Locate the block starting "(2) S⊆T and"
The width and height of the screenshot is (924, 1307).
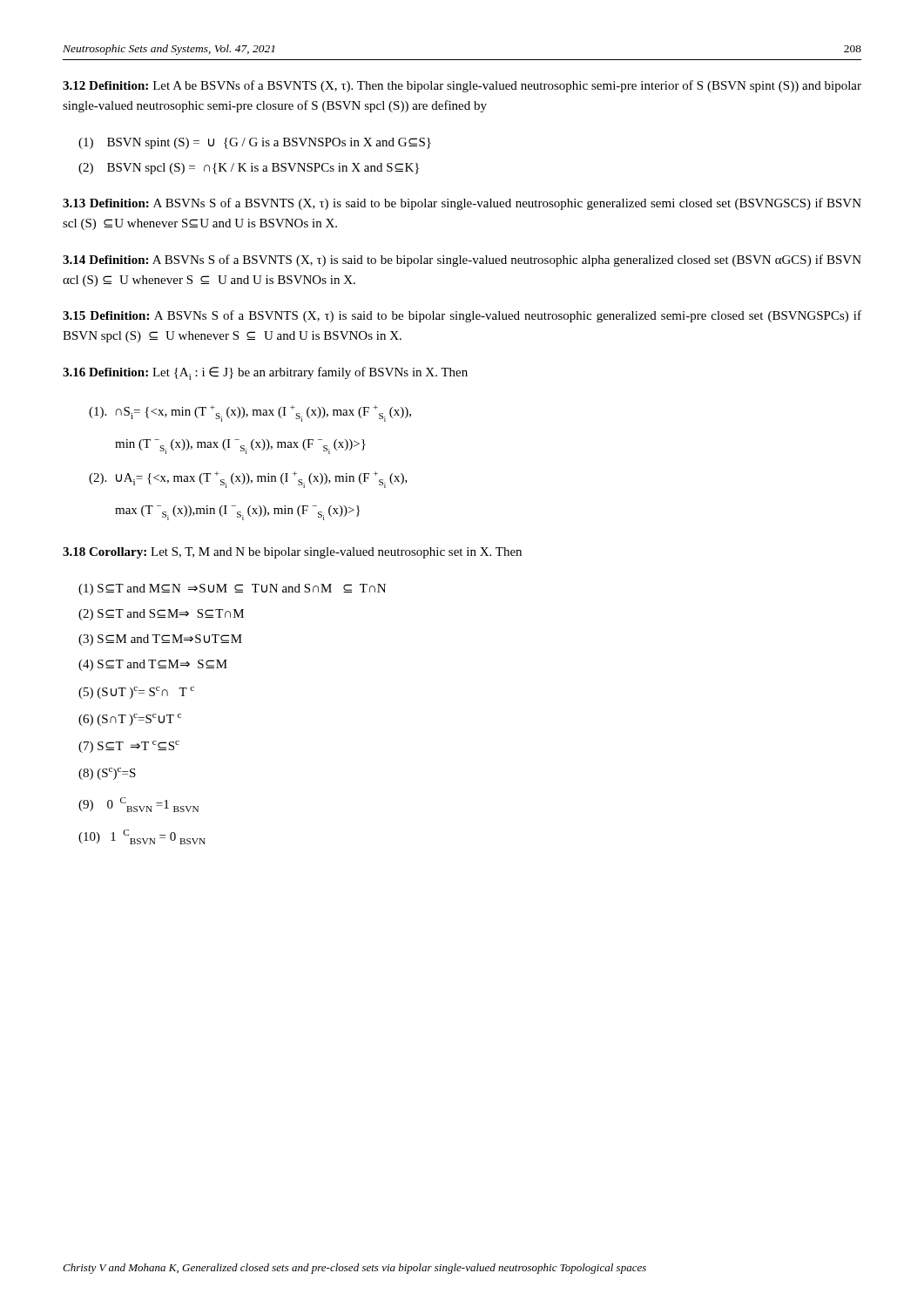(x=161, y=613)
